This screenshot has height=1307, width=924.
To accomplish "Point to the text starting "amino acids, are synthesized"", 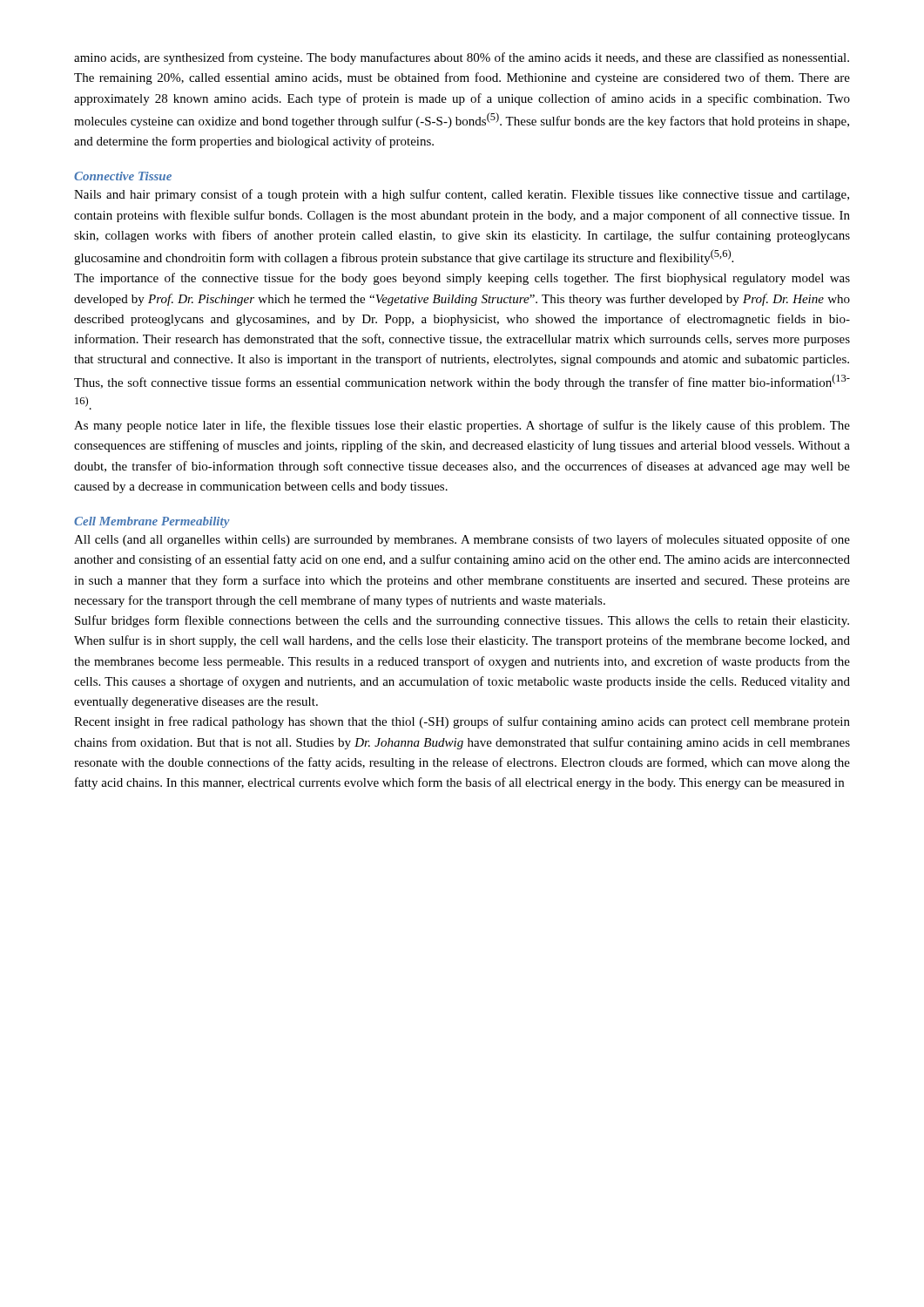I will 462,100.
